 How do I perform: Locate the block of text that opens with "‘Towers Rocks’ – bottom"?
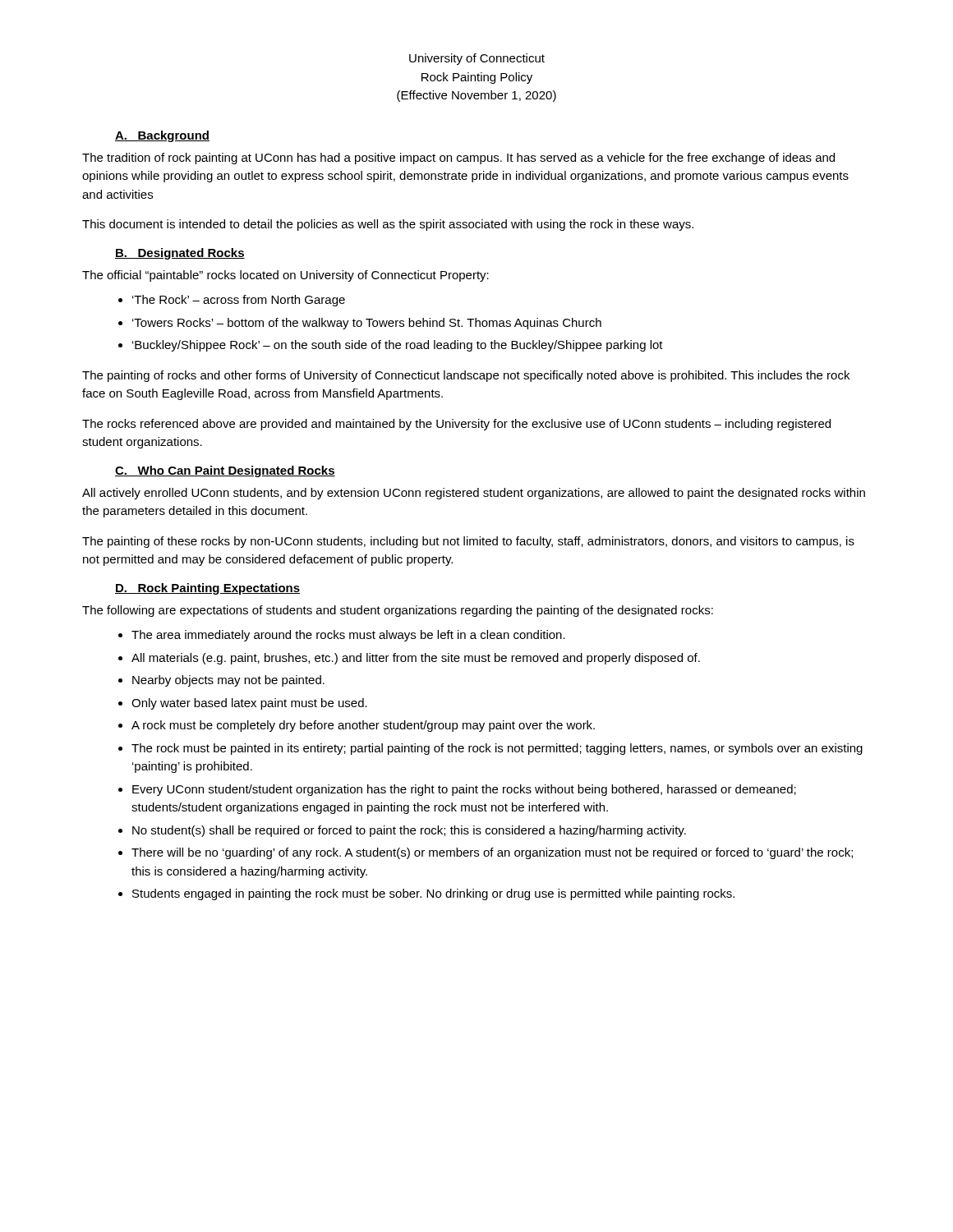coord(367,322)
